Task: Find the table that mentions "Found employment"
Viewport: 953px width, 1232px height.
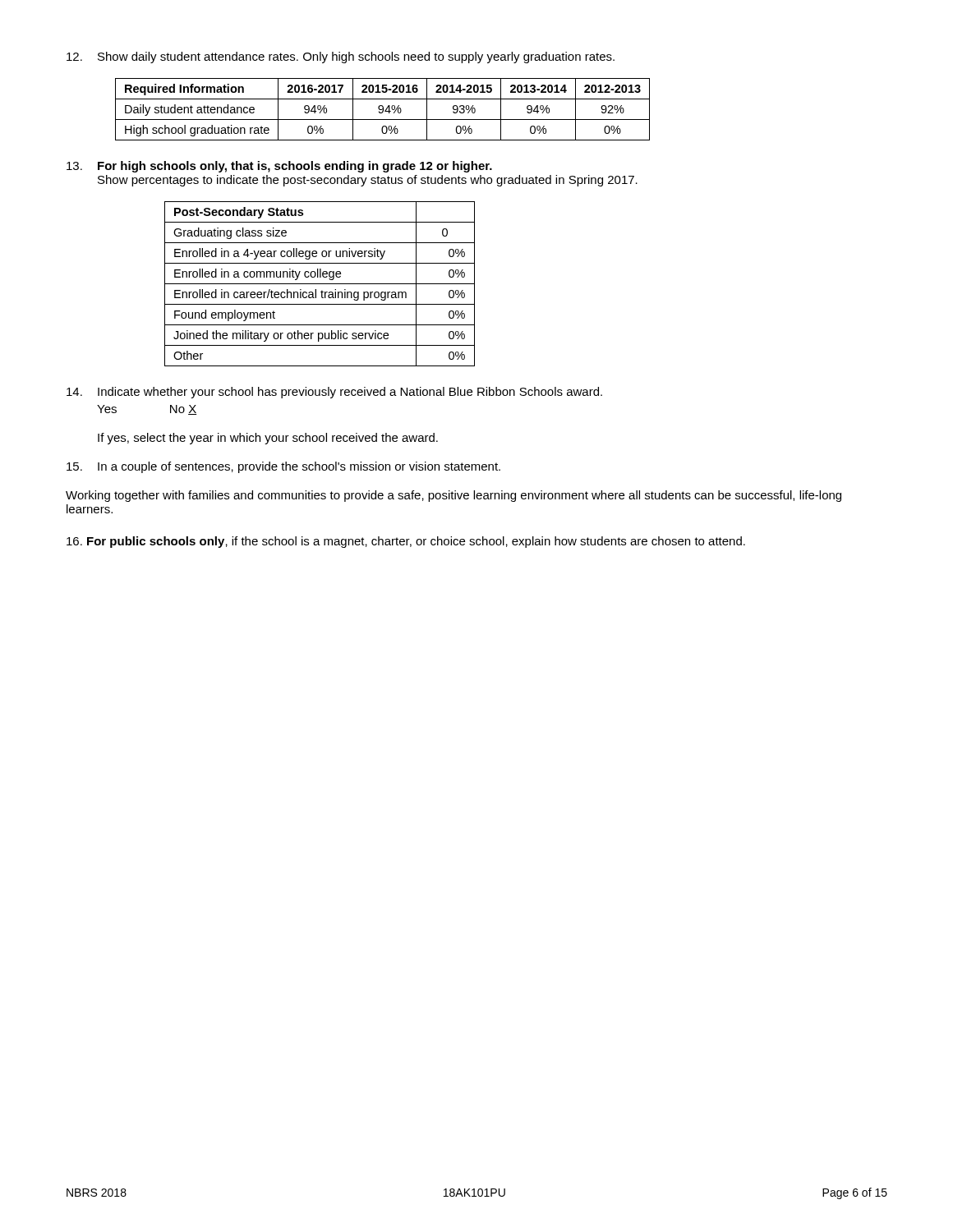Action: 526,284
